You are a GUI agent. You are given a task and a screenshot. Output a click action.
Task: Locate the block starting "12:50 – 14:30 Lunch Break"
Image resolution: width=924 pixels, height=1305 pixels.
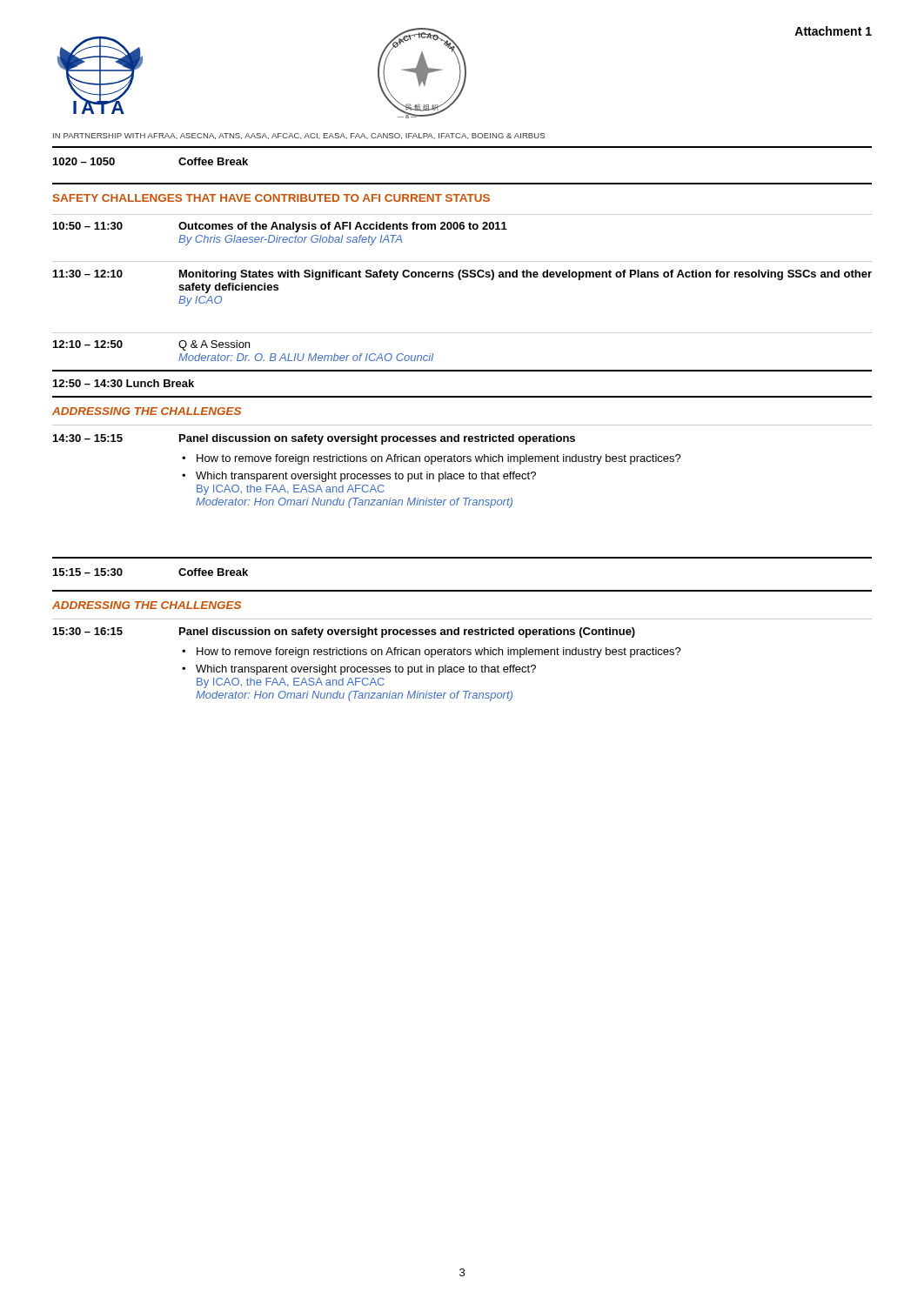pos(123,383)
